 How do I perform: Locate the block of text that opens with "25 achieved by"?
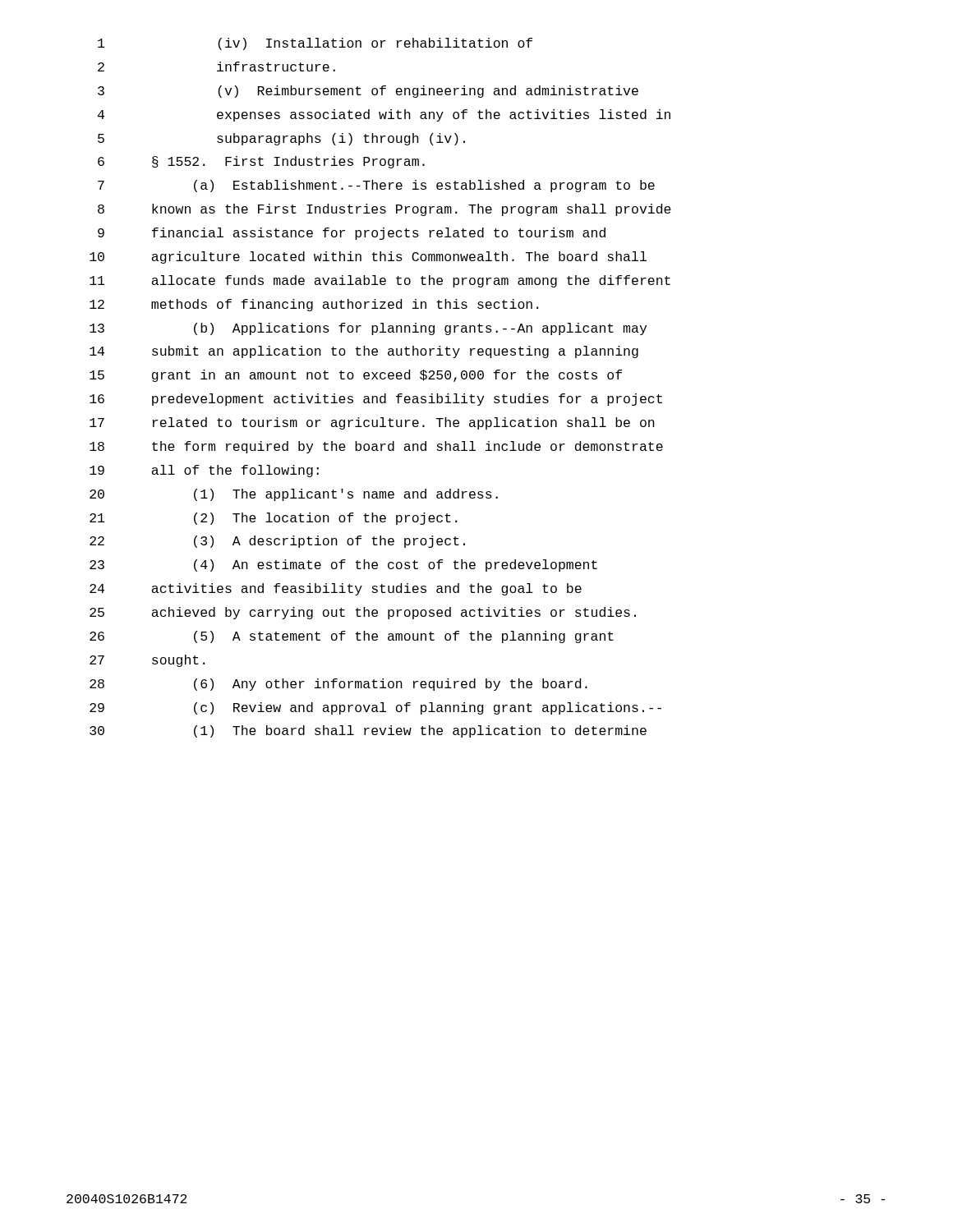click(352, 614)
